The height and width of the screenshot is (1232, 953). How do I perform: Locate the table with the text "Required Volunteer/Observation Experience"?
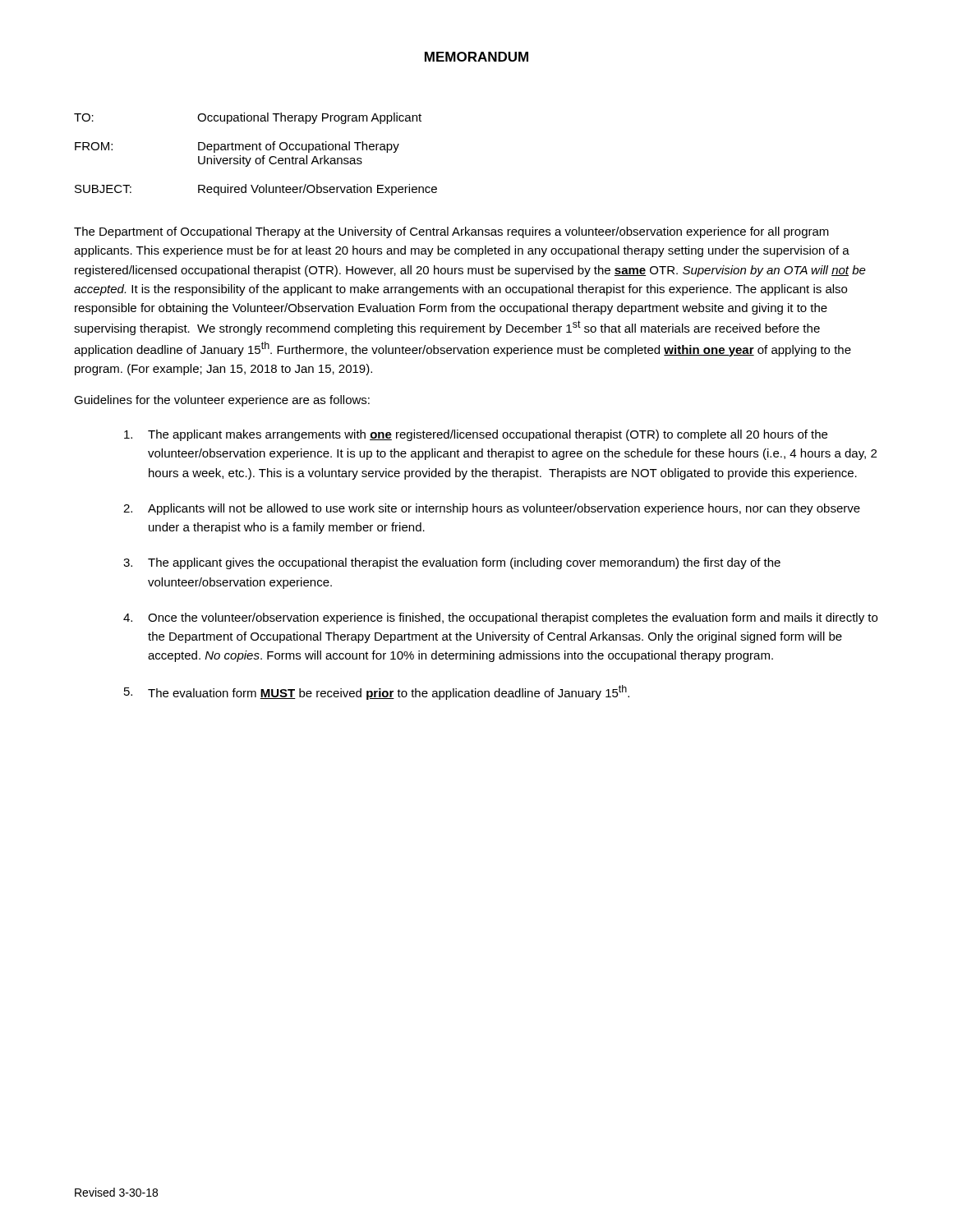(x=476, y=153)
